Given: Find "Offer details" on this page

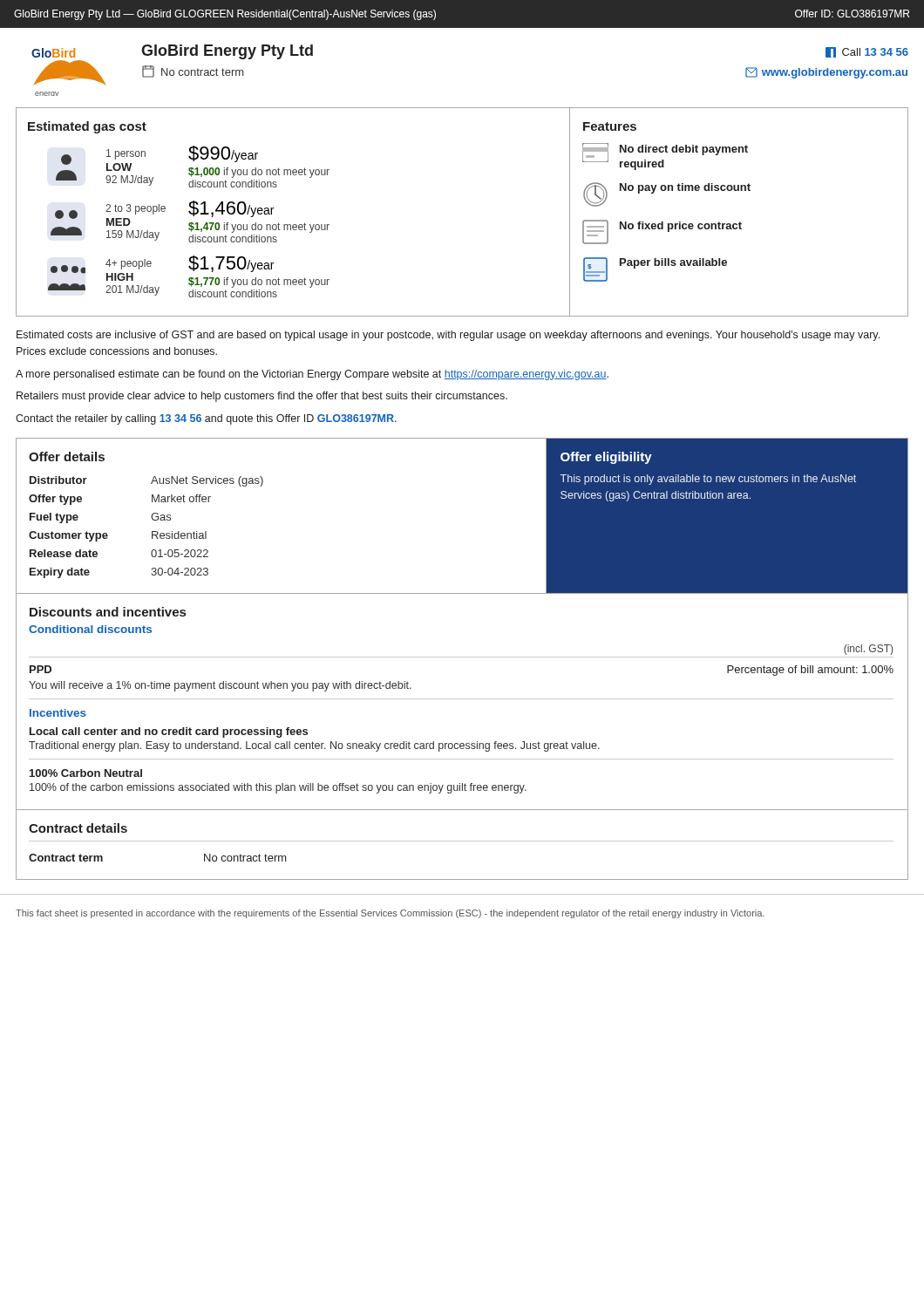Looking at the screenshot, I should click(x=67, y=456).
